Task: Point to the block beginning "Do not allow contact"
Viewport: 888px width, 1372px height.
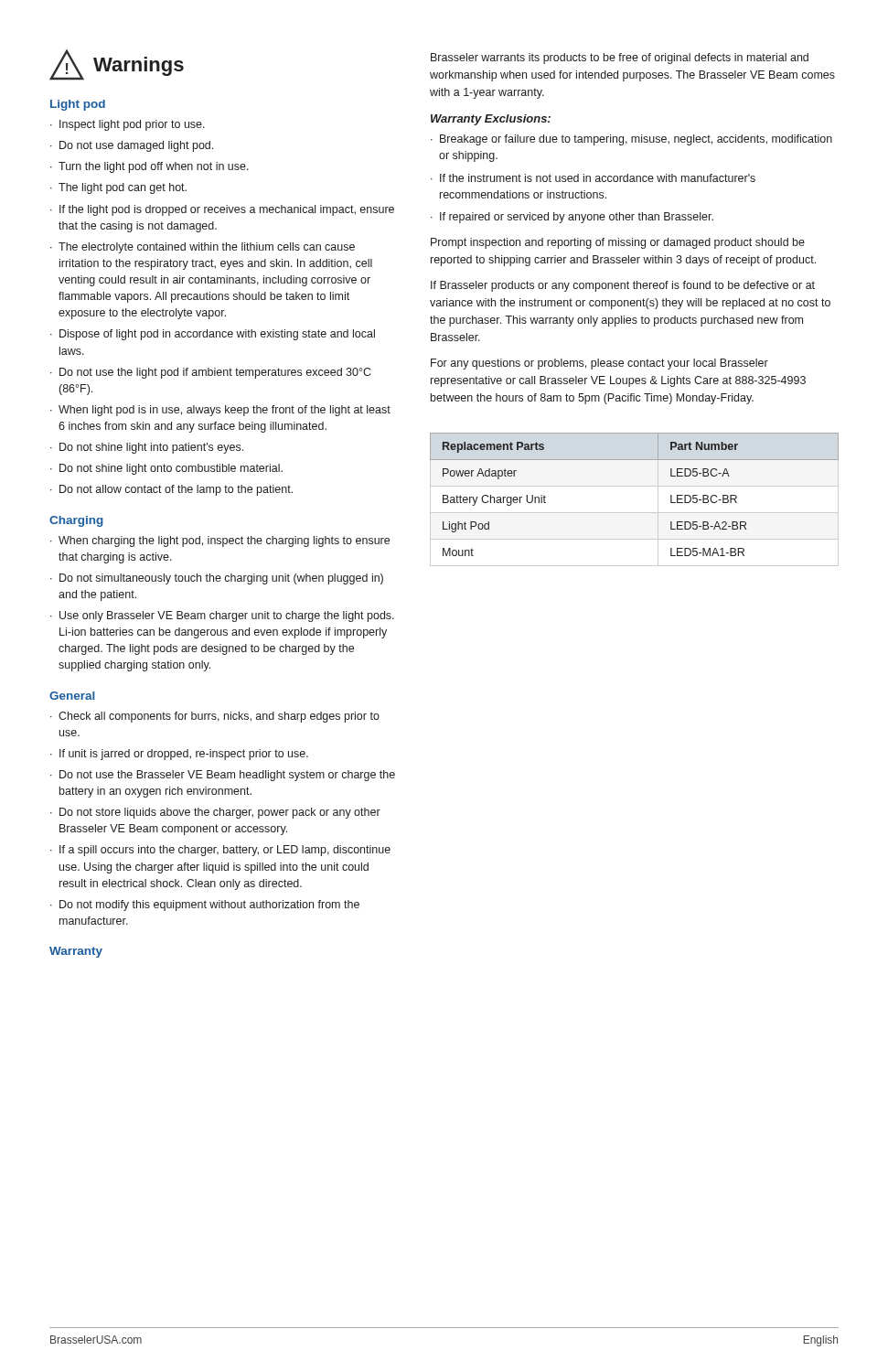Action: [x=176, y=490]
